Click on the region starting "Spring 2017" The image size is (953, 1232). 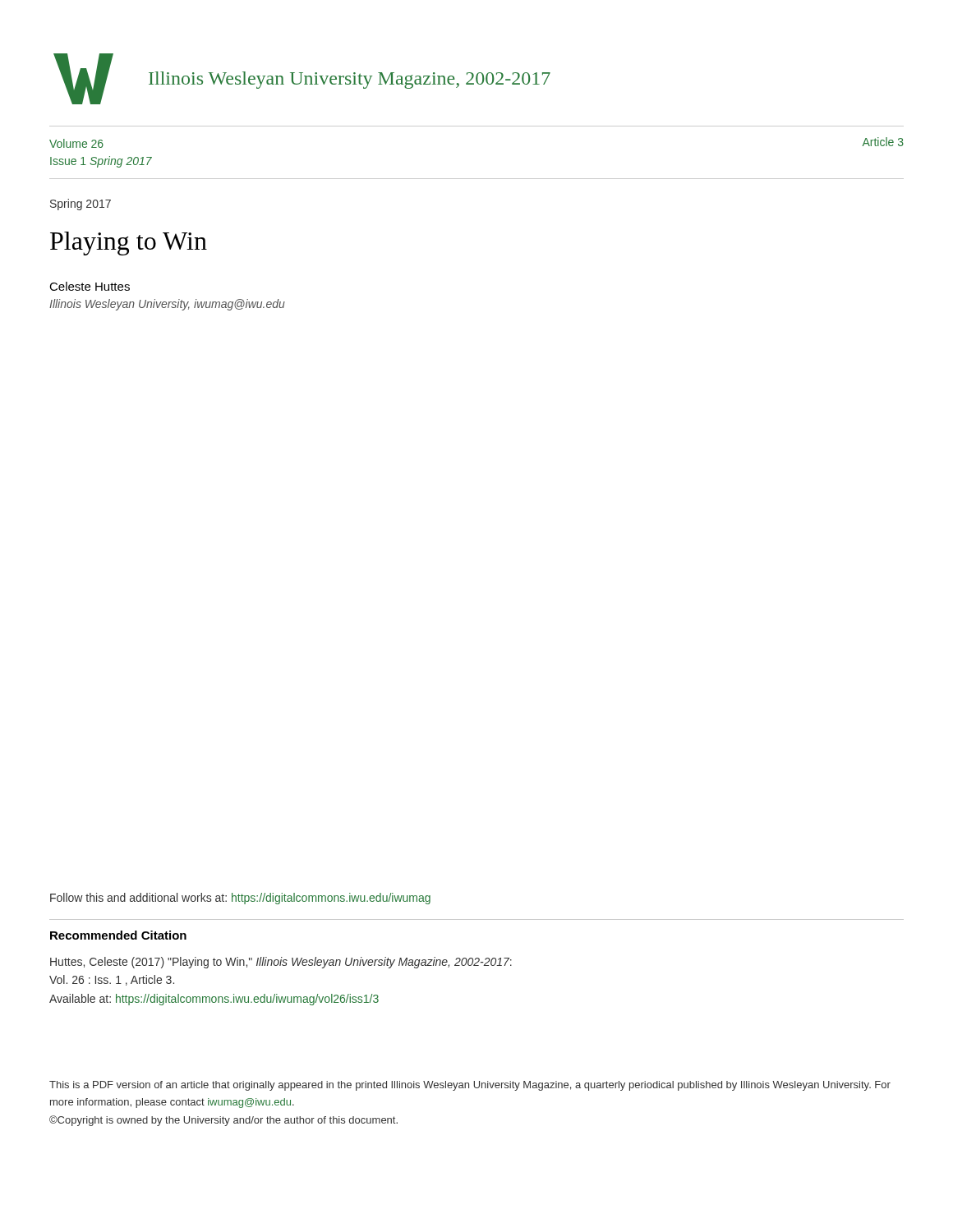tap(80, 204)
